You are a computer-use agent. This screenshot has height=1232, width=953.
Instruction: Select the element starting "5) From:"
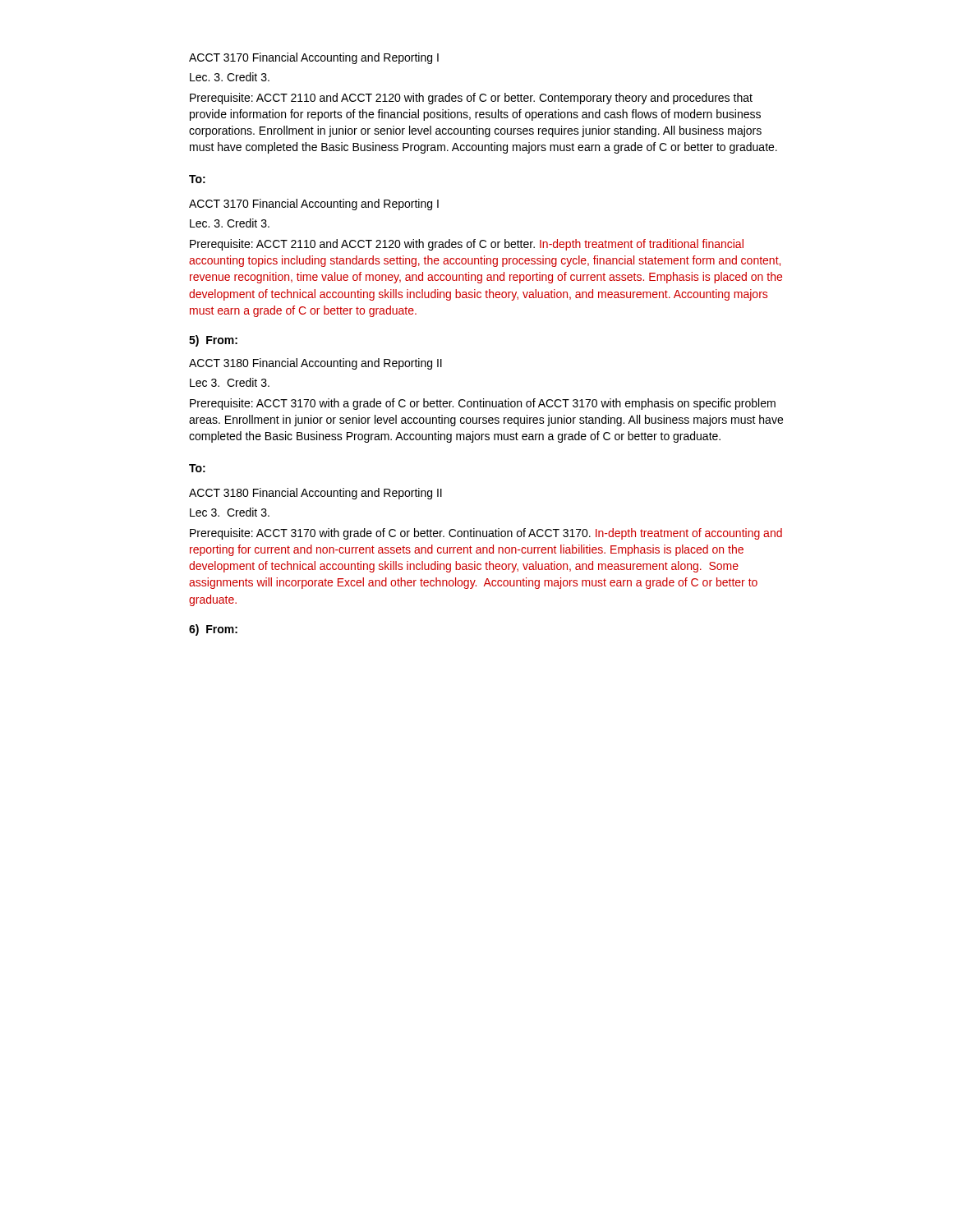[213, 341]
